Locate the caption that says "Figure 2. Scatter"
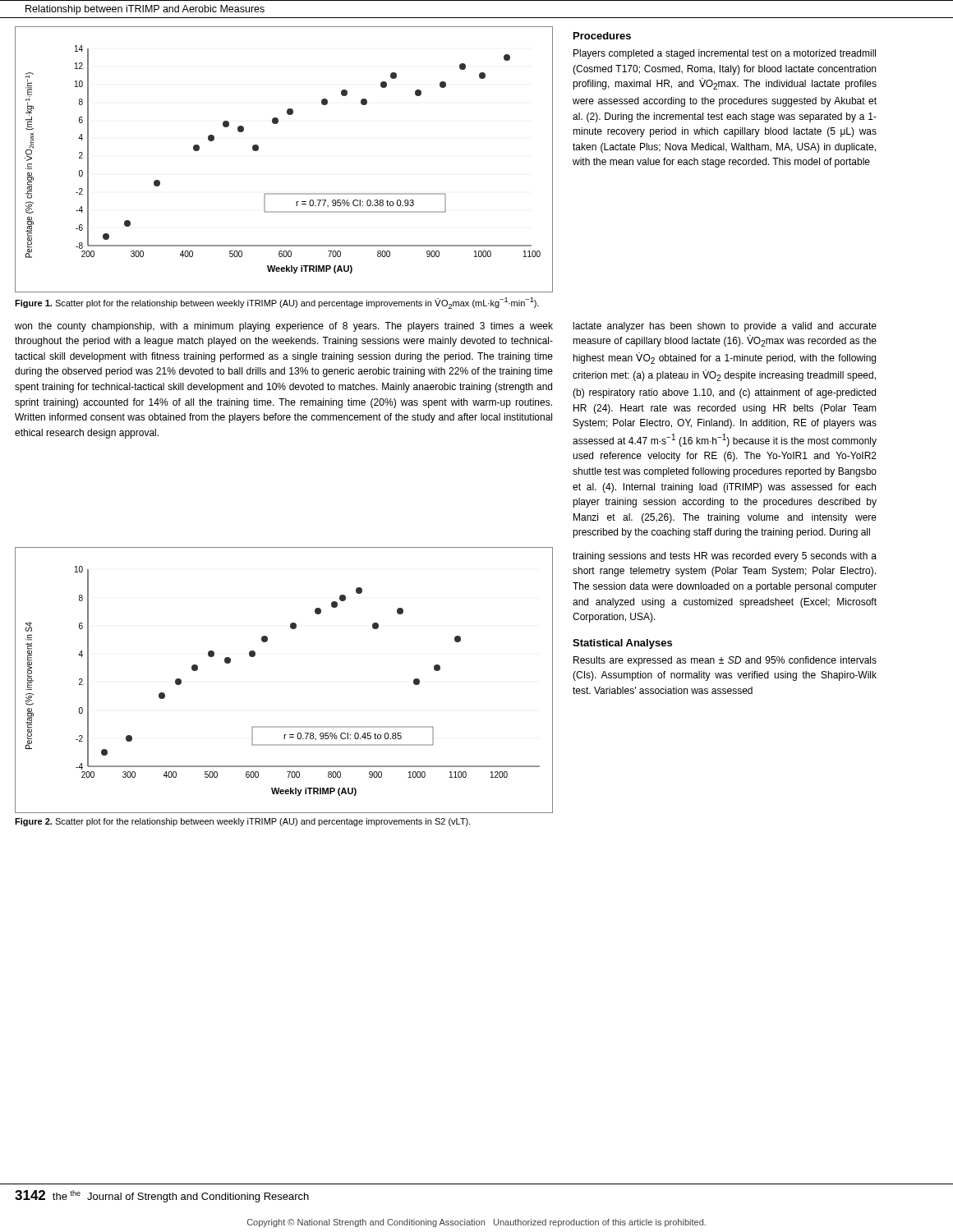 tap(243, 821)
